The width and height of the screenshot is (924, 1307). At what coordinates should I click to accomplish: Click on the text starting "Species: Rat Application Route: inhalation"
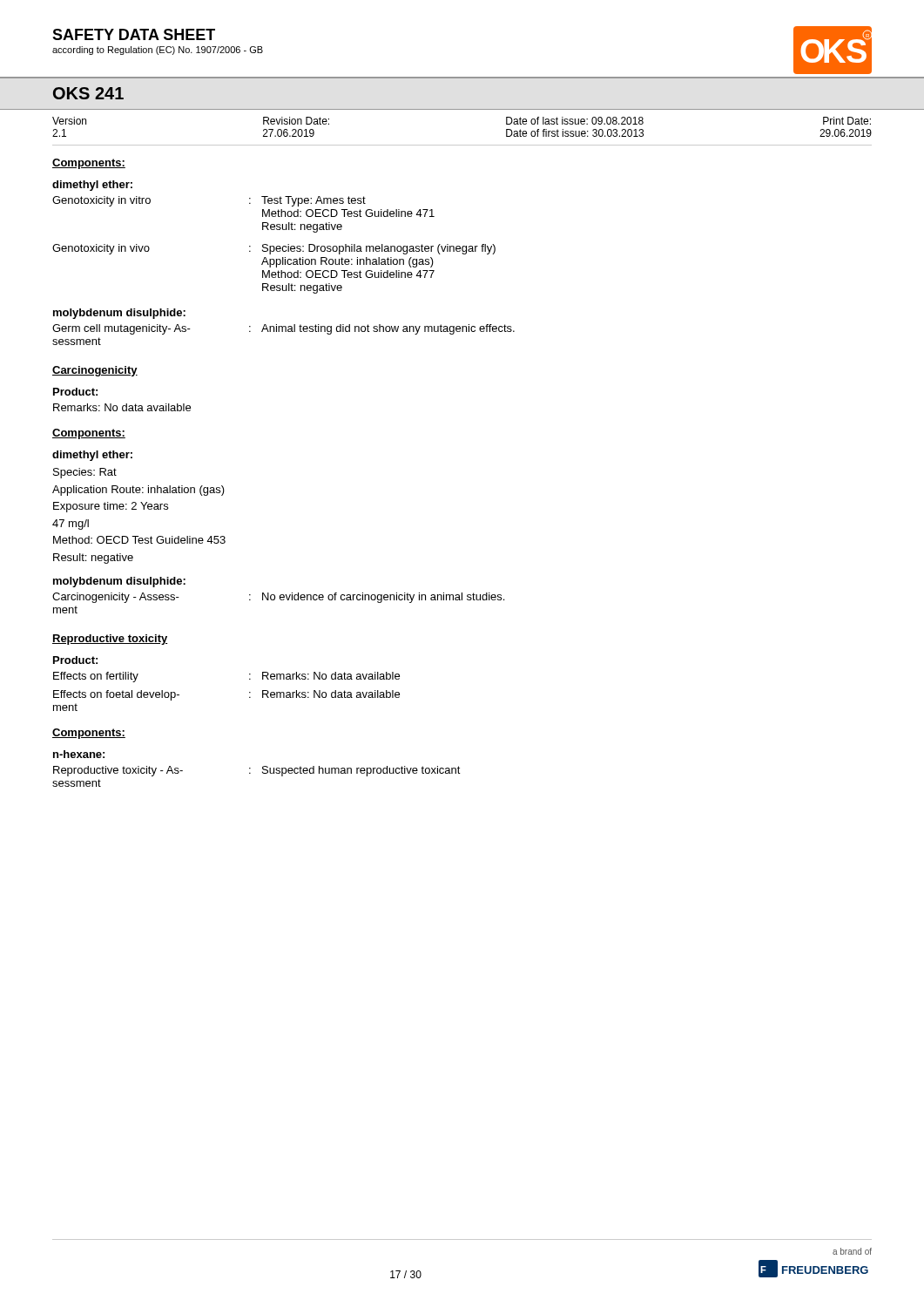click(139, 514)
